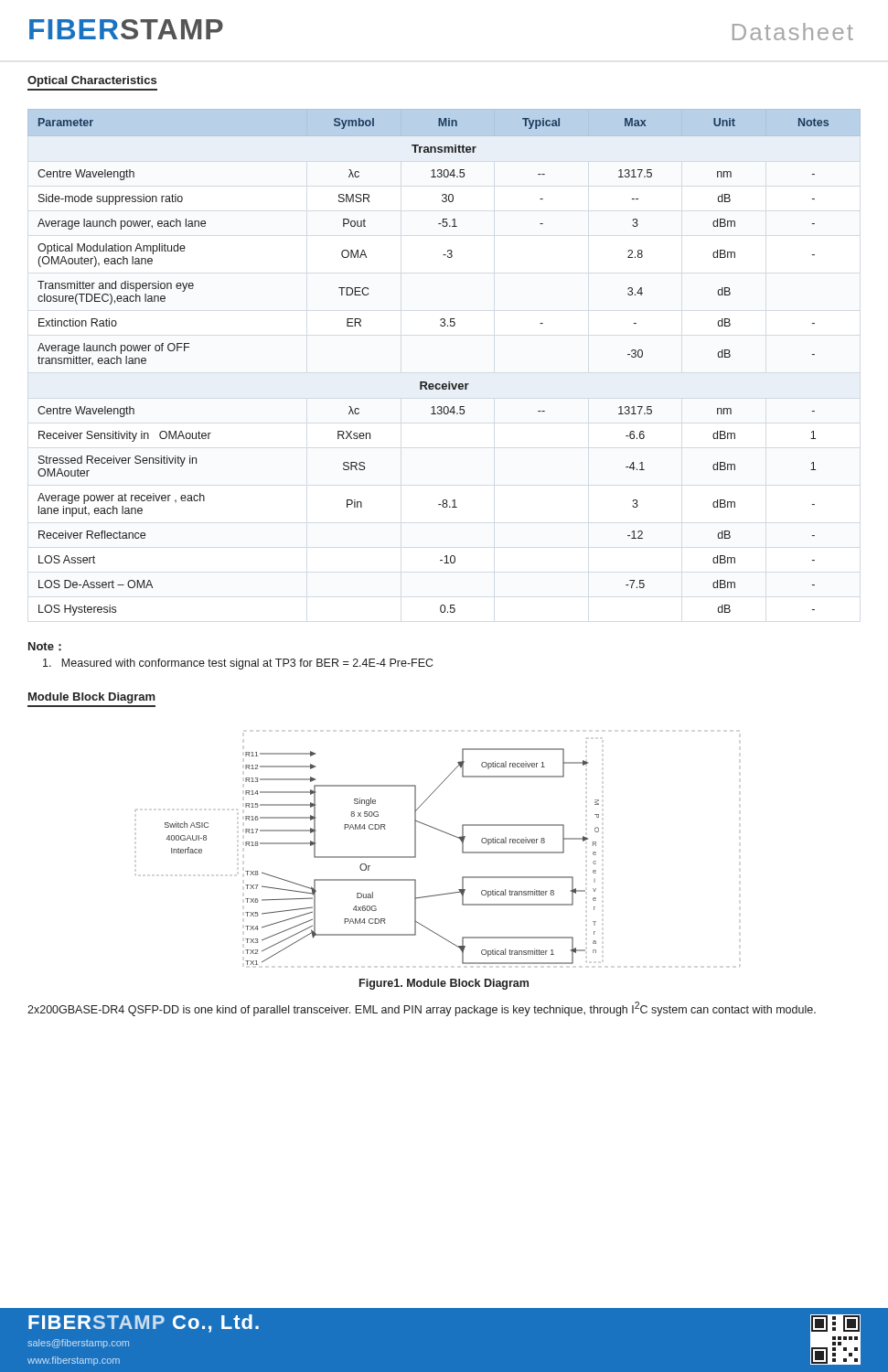This screenshot has height=1372, width=888.
Task: Where does it say "Module Block Diagram"?
Action: tap(92, 698)
